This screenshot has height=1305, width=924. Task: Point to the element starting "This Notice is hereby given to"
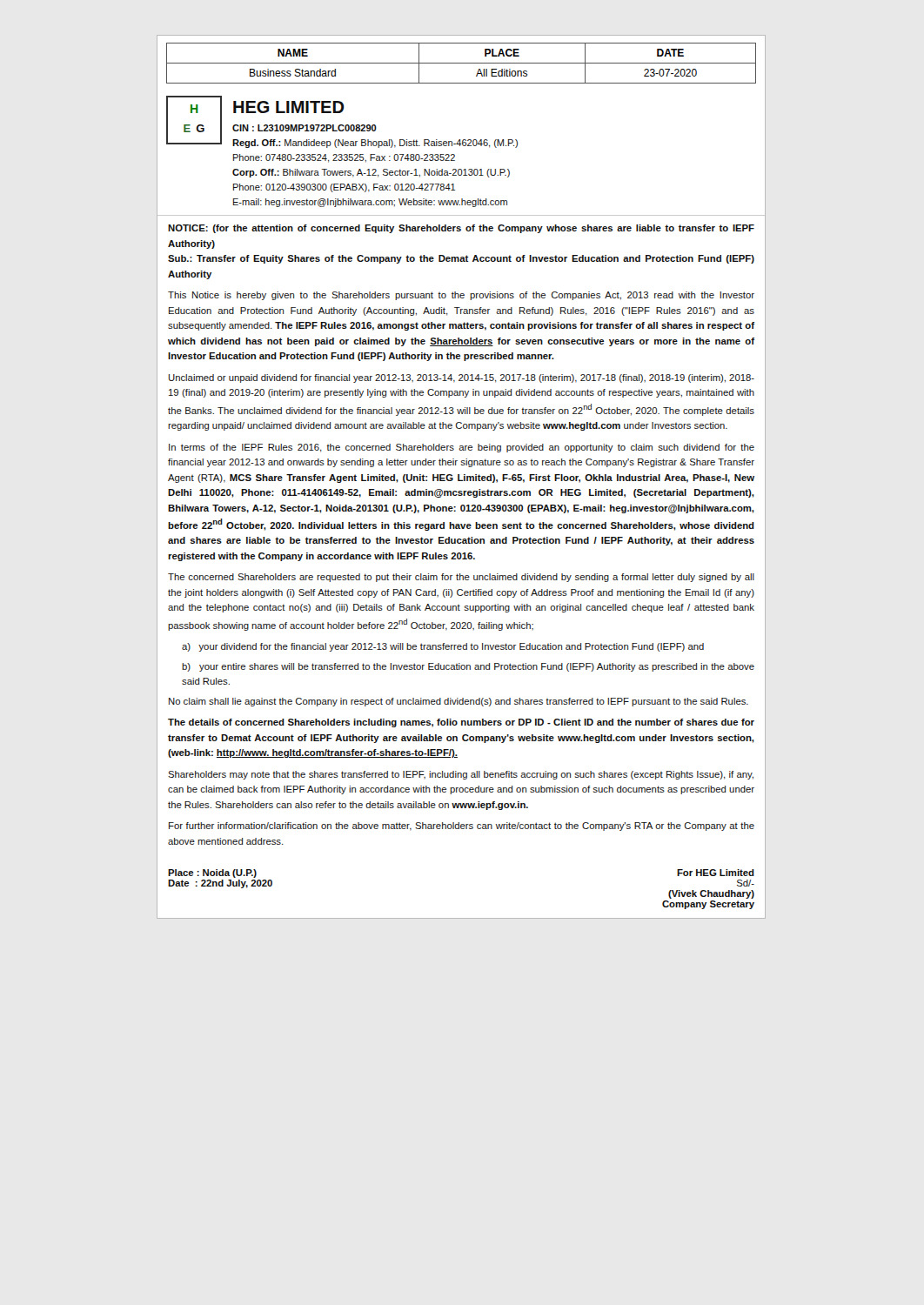coord(461,326)
